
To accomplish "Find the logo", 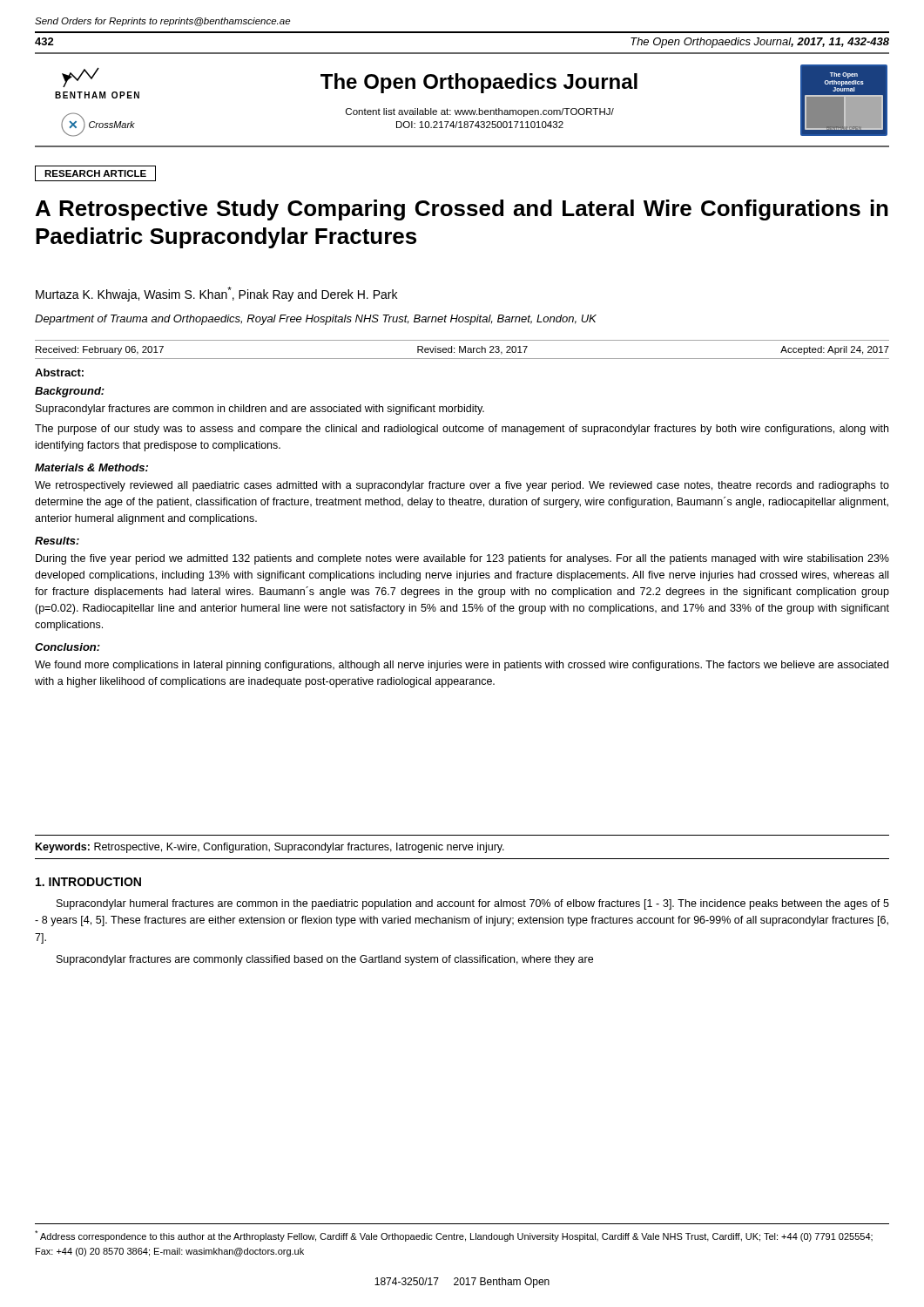I will [x=98, y=100].
